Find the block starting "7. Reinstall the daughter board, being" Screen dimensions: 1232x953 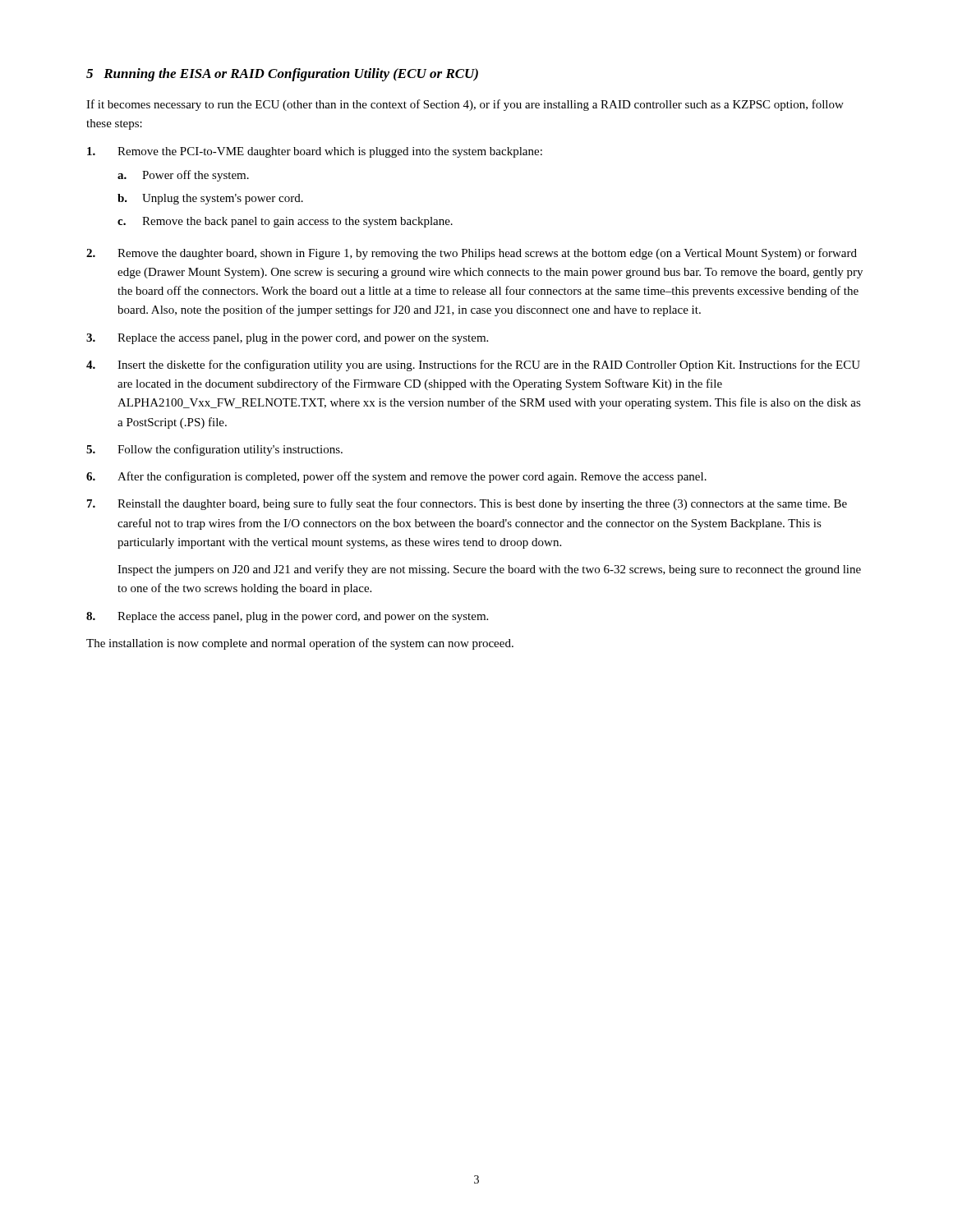click(476, 523)
